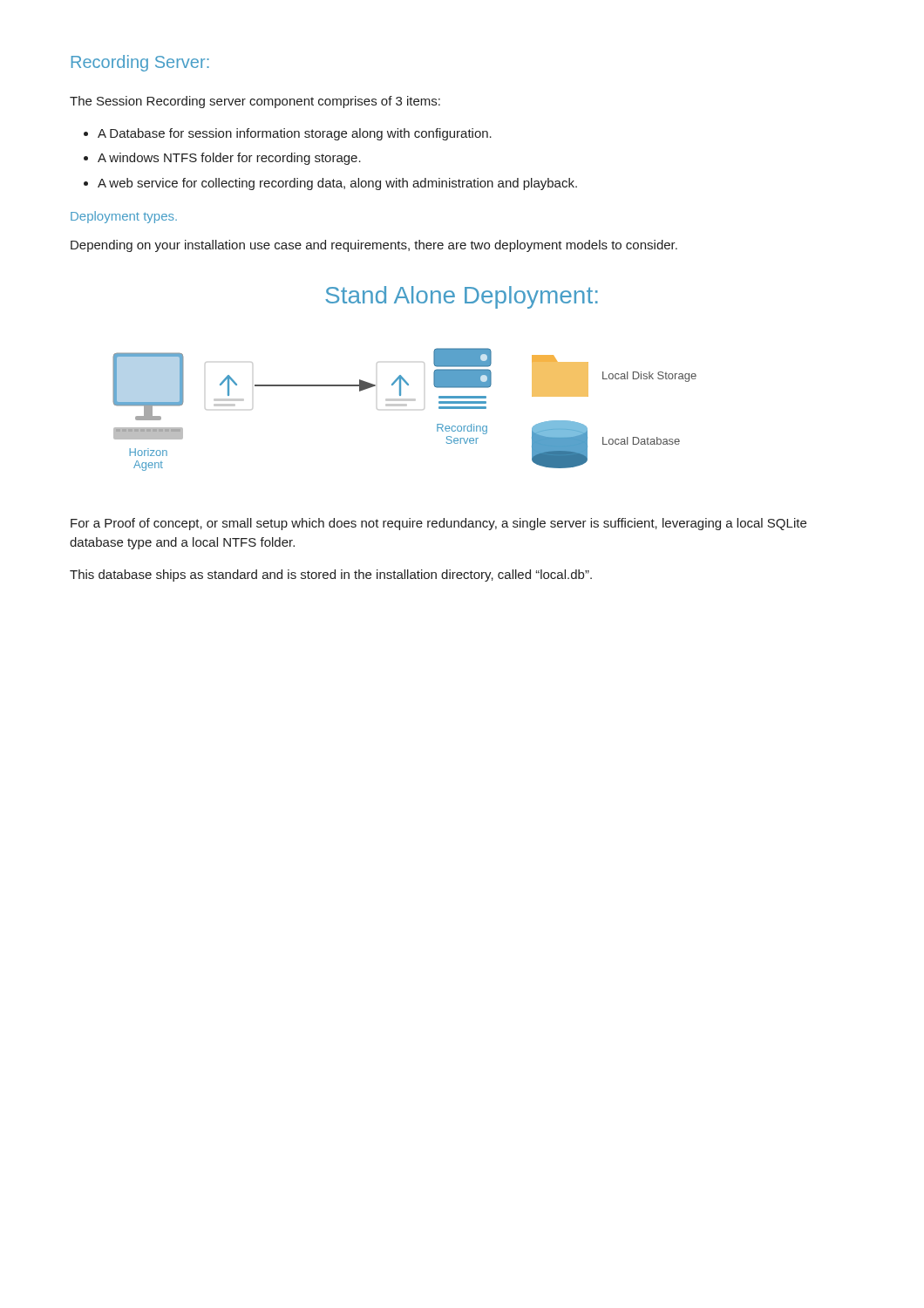Click on the list item with the text "A Database for"
The width and height of the screenshot is (924, 1308).
295,133
